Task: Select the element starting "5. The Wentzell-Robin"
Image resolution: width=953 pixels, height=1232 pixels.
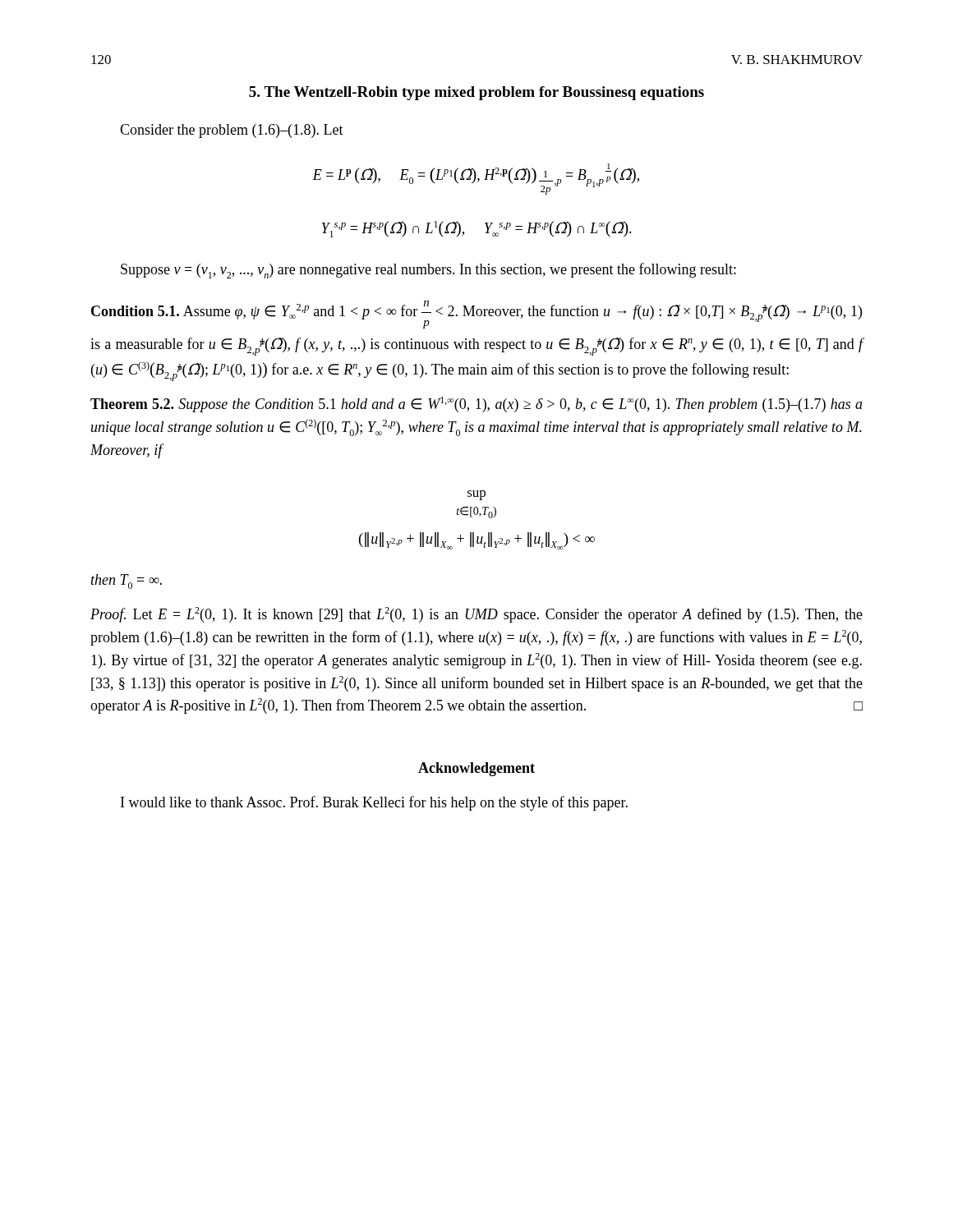Action: coord(476,92)
